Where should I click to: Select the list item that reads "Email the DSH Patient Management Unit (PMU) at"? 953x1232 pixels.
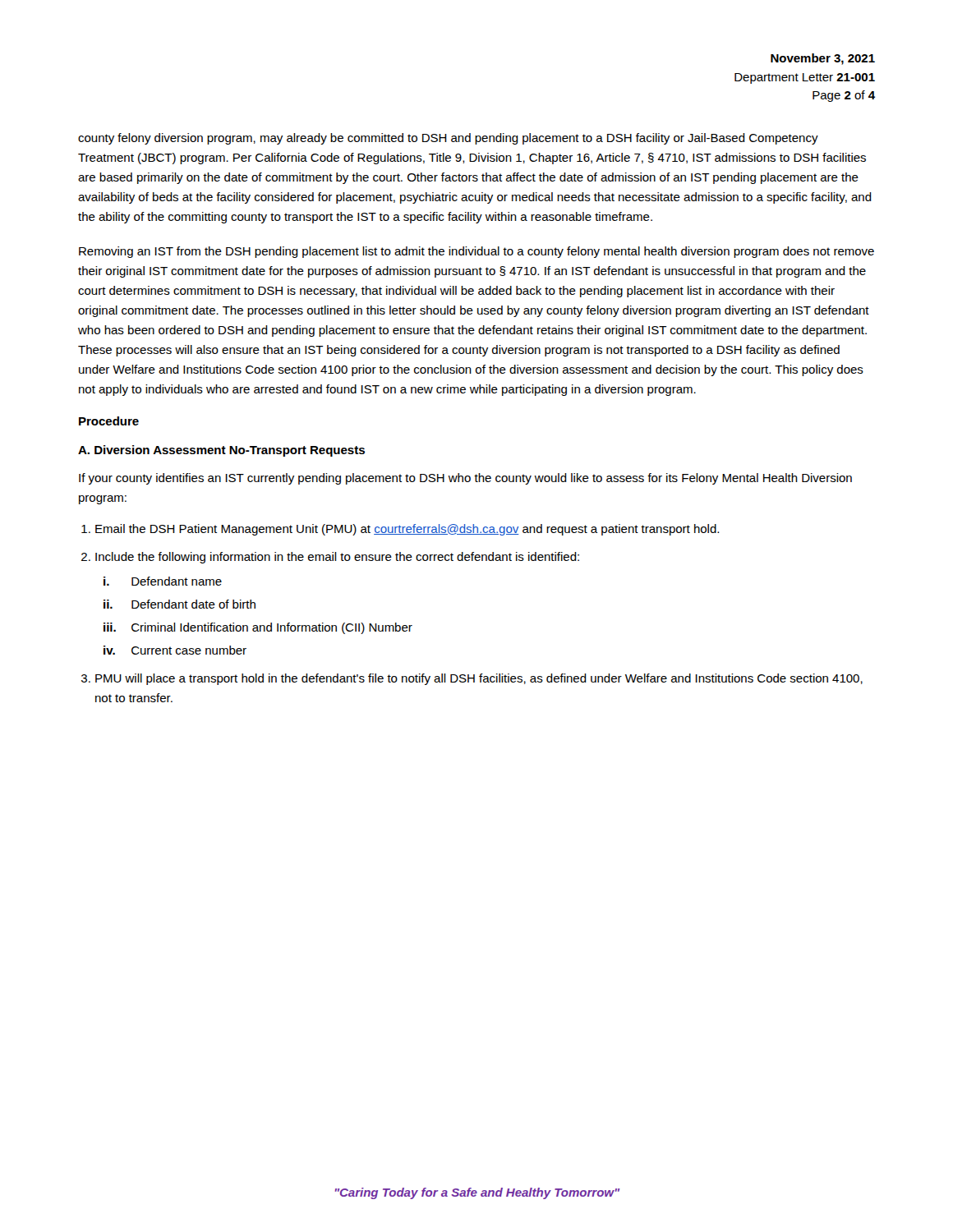[x=407, y=528]
